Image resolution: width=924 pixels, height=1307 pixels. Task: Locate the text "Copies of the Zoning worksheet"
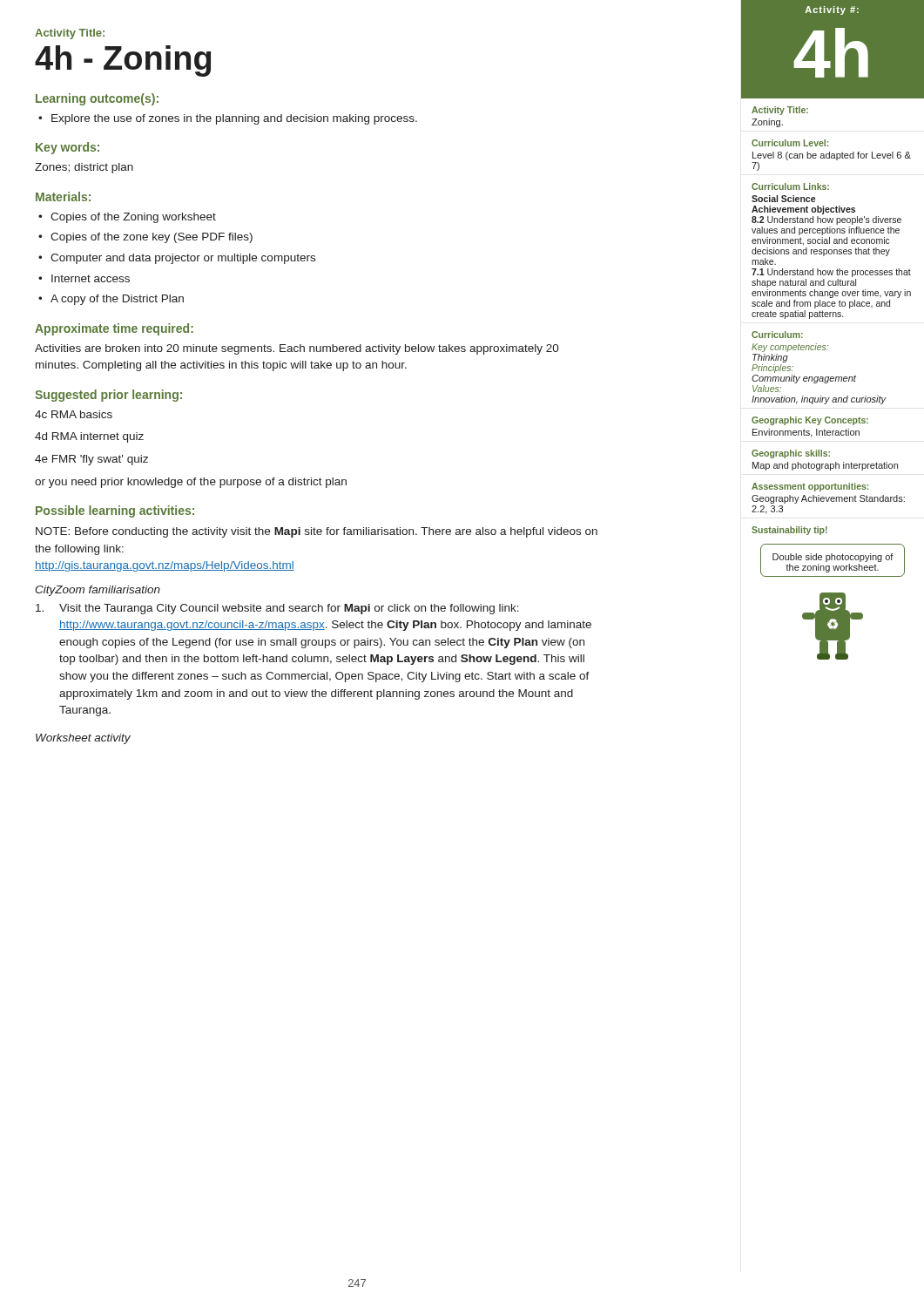133,216
